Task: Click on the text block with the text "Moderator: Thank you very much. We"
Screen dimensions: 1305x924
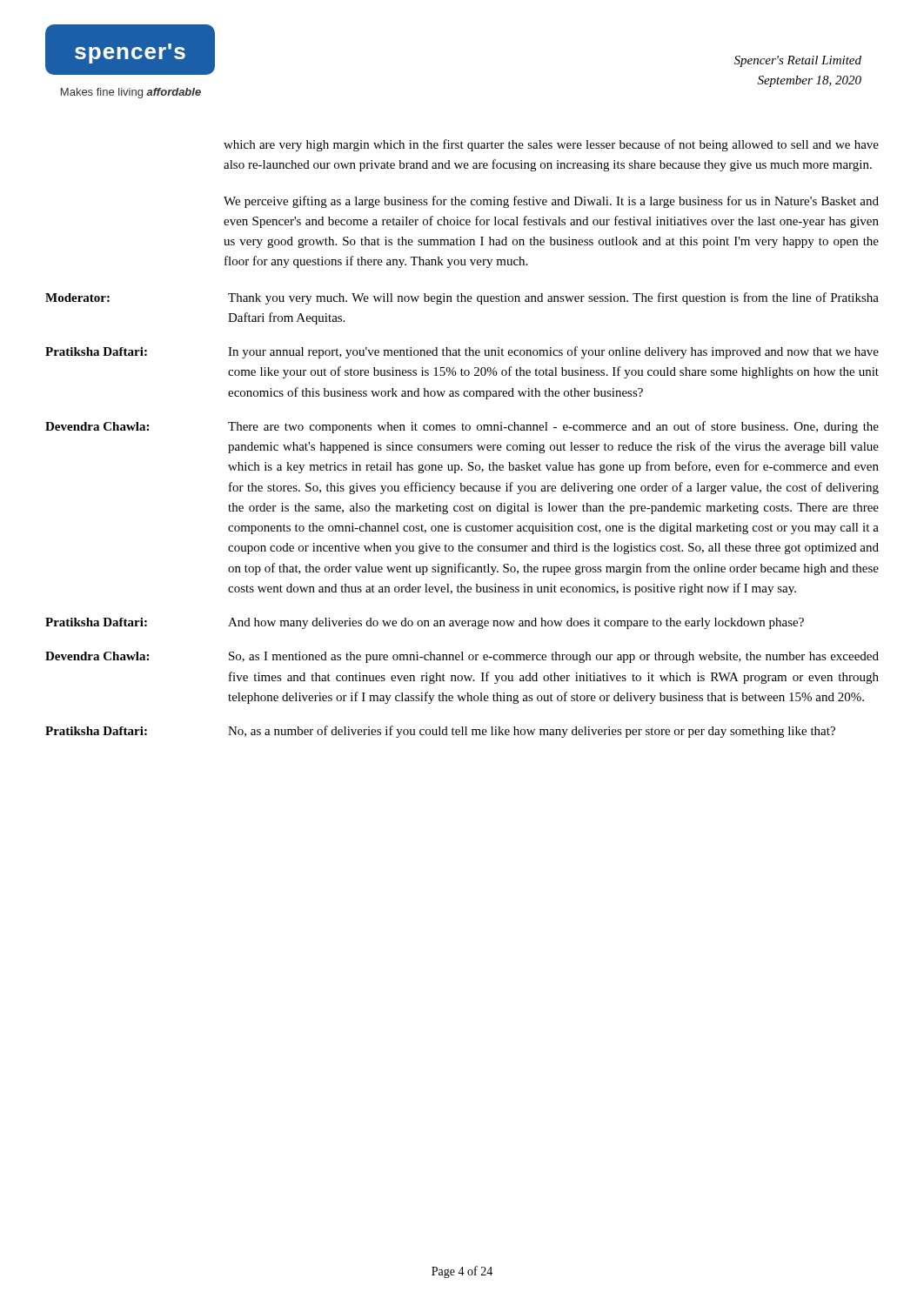Action: [462, 308]
